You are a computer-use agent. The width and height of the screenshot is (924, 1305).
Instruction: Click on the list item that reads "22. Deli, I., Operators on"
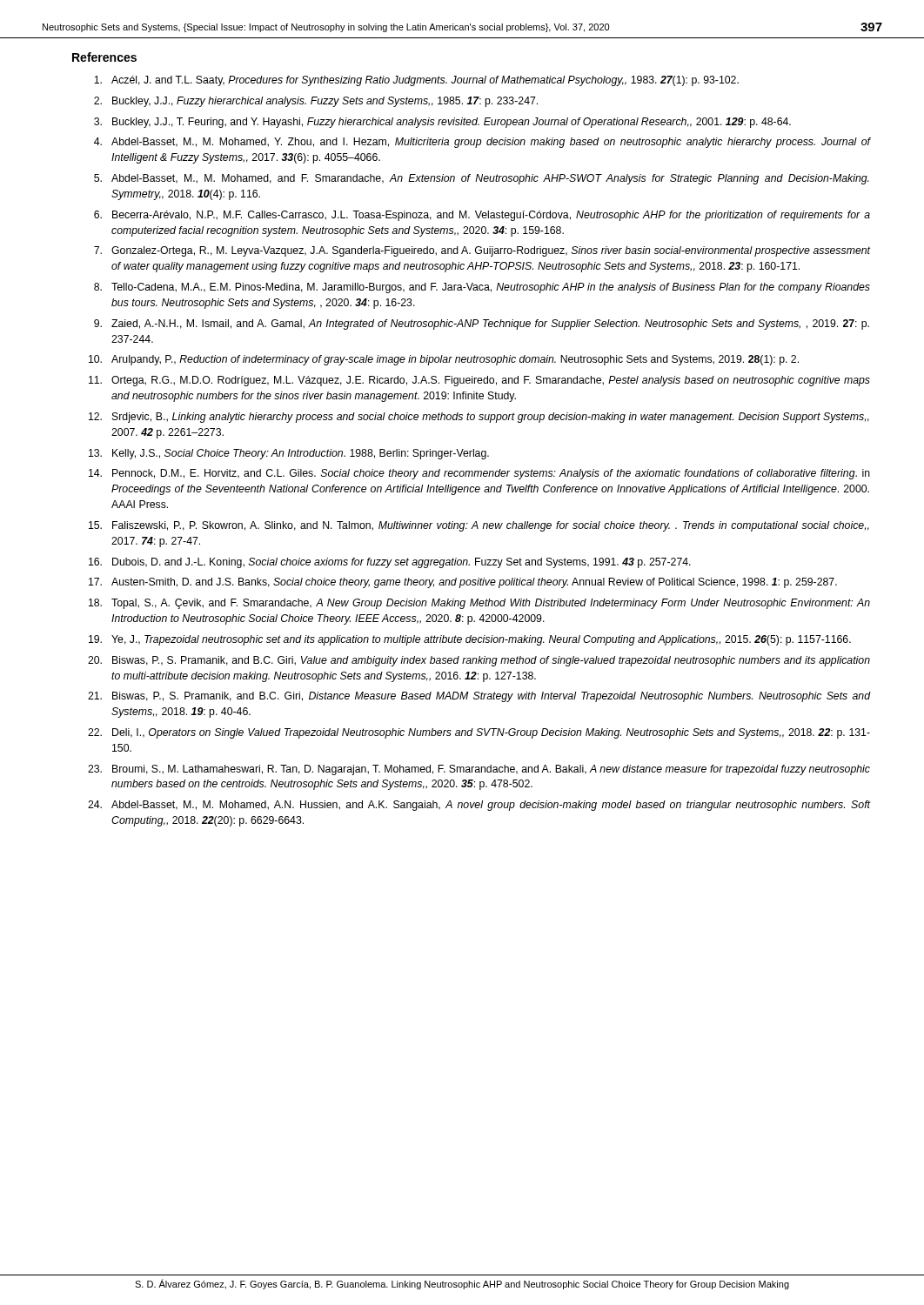[x=471, y=741]
